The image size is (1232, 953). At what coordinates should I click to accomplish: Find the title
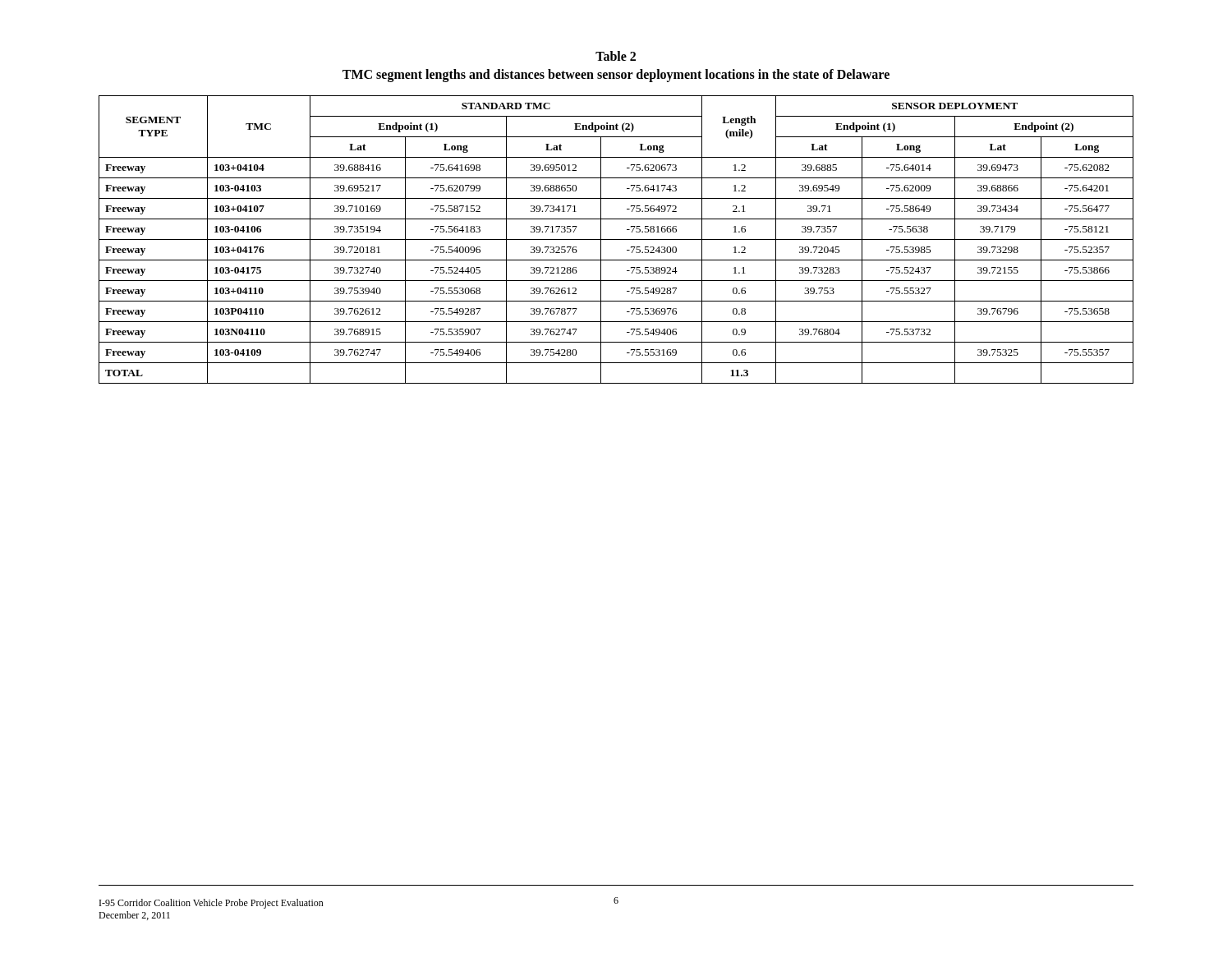pyautogui.click(x=616, y=56)
